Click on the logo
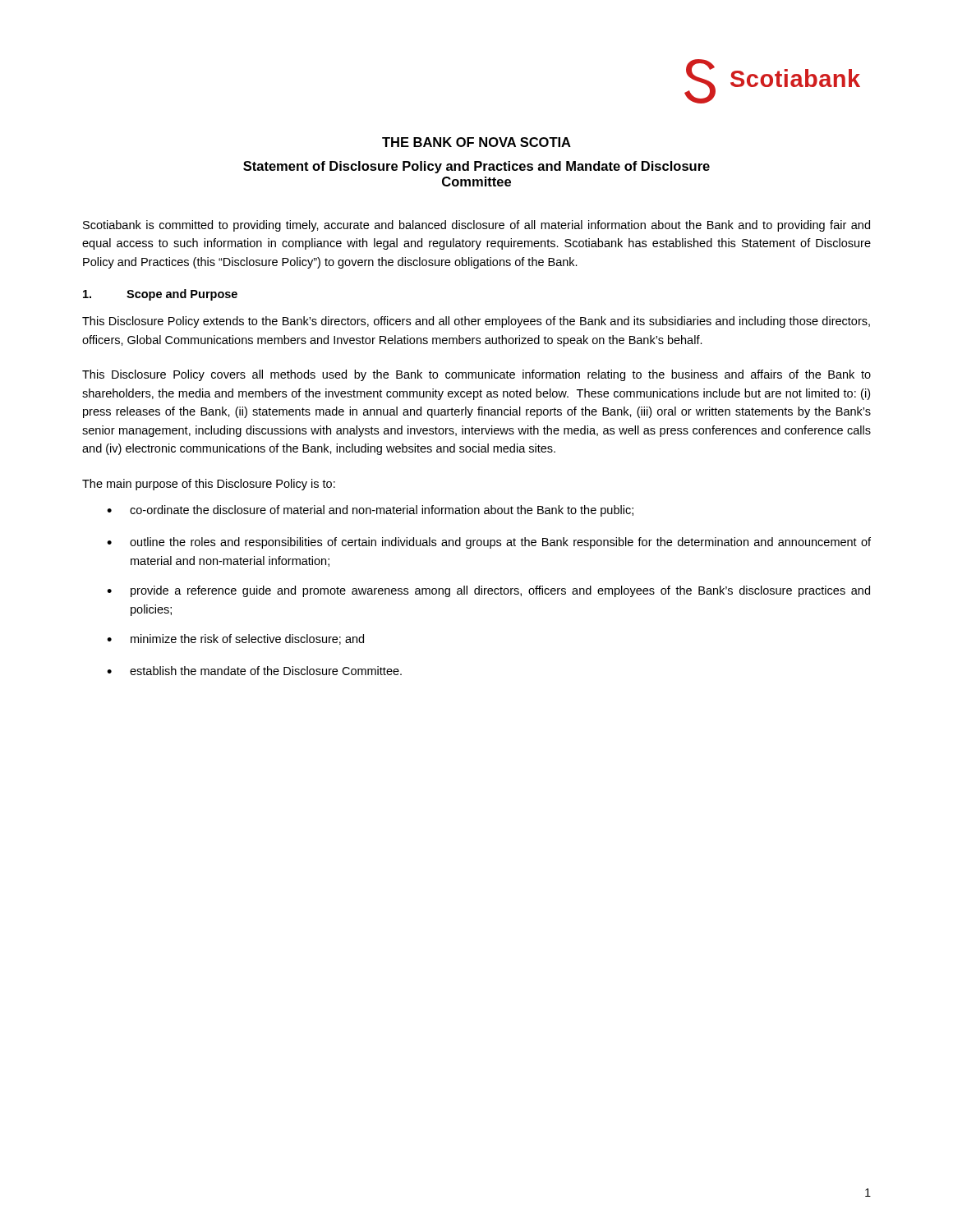The width and height of the screenshot is (953, 1232). tap(476, 77)
